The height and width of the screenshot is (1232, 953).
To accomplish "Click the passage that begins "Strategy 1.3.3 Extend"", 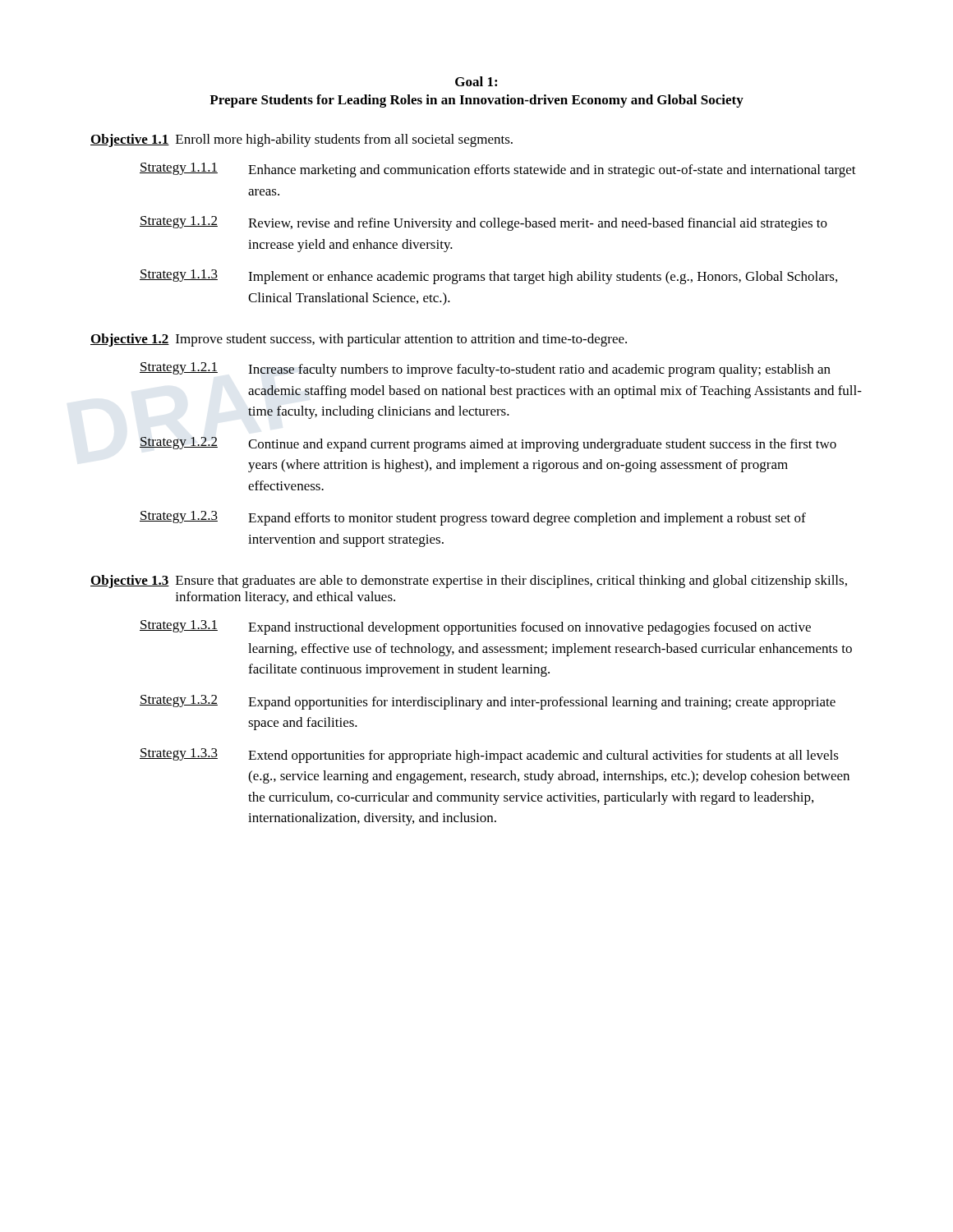I will click(501, 786).
